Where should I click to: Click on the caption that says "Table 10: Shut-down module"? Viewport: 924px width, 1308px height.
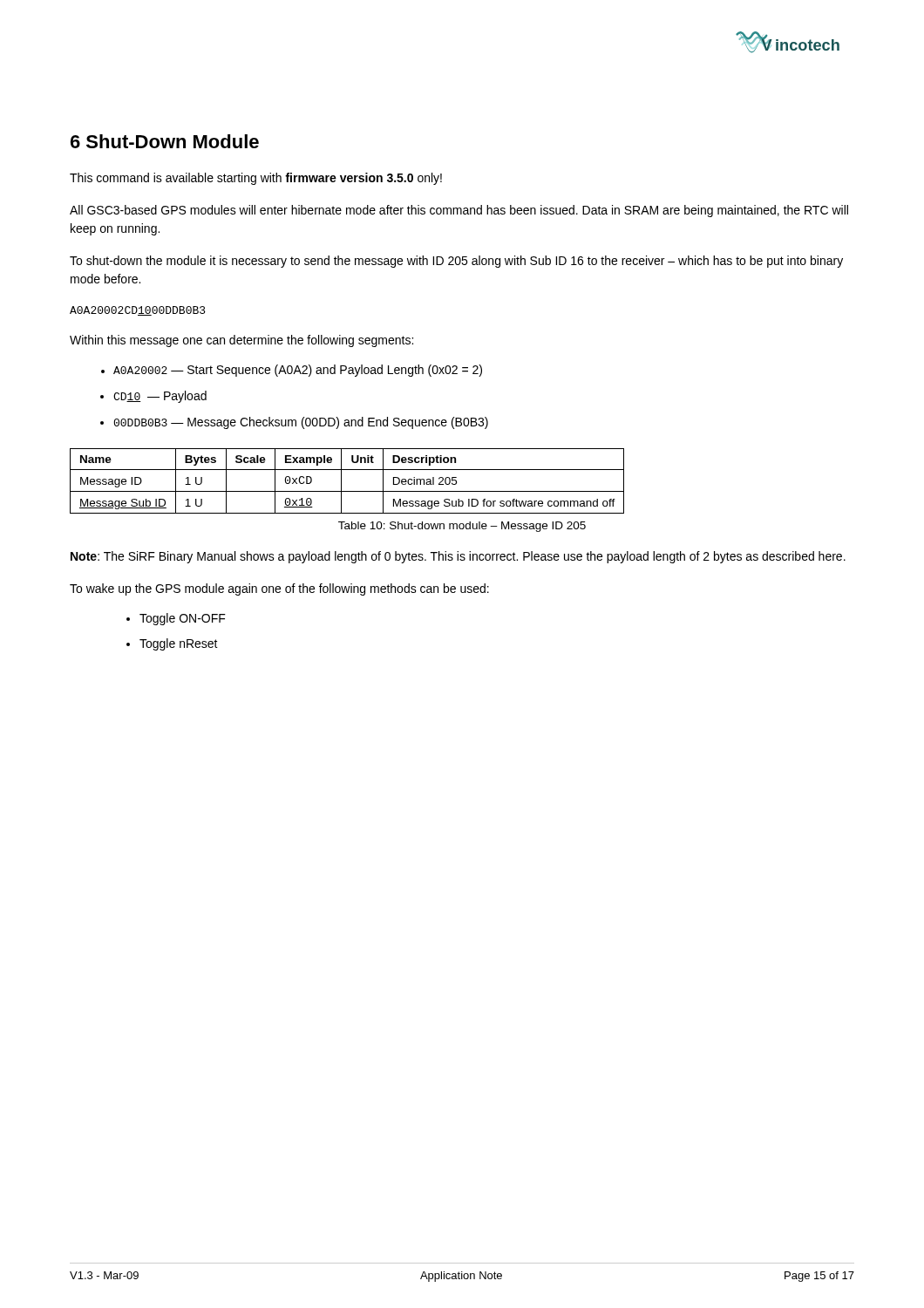(x=462, y=526)
